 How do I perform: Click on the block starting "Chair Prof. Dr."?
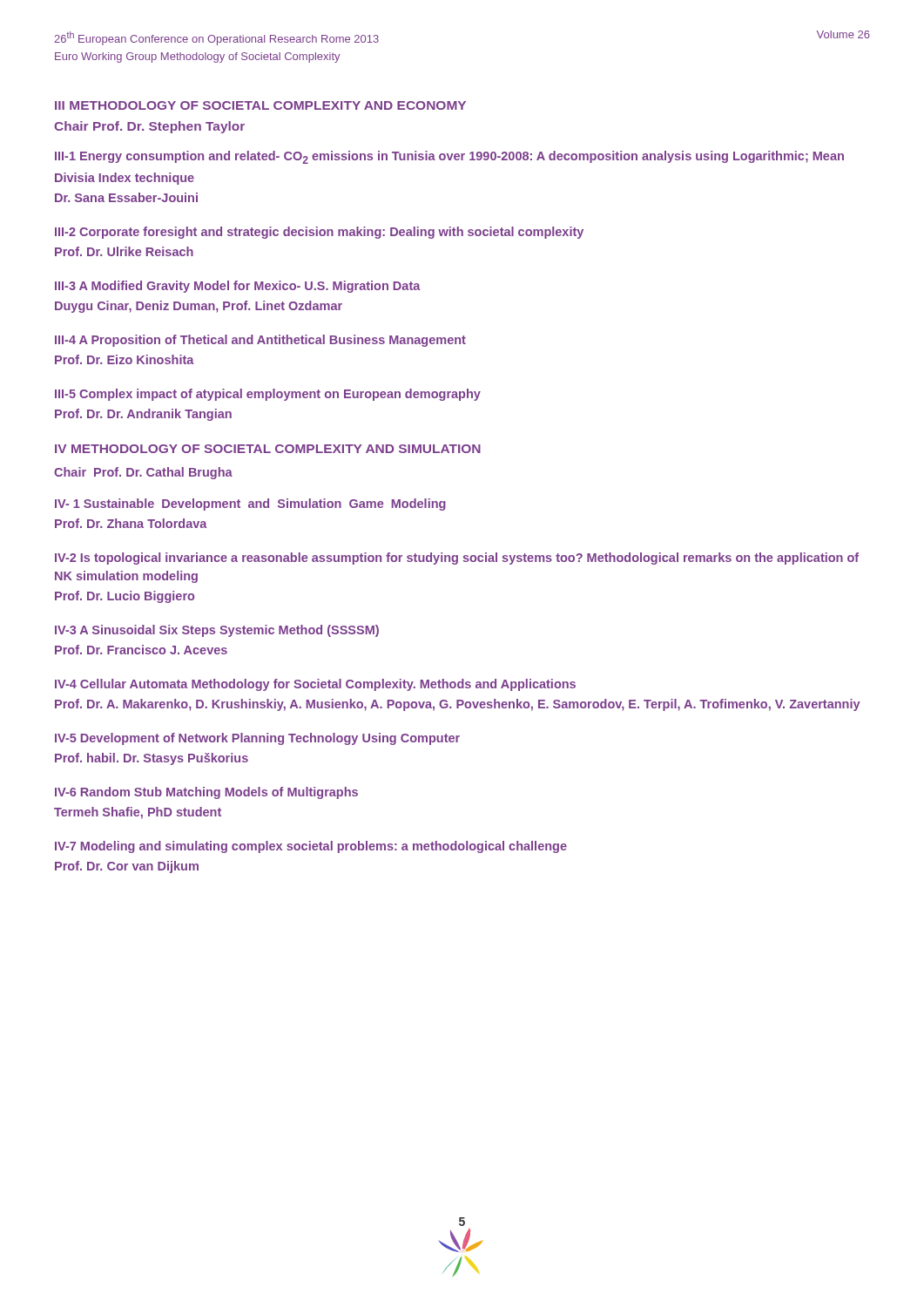pyautogui.click(x=143, y=472)
